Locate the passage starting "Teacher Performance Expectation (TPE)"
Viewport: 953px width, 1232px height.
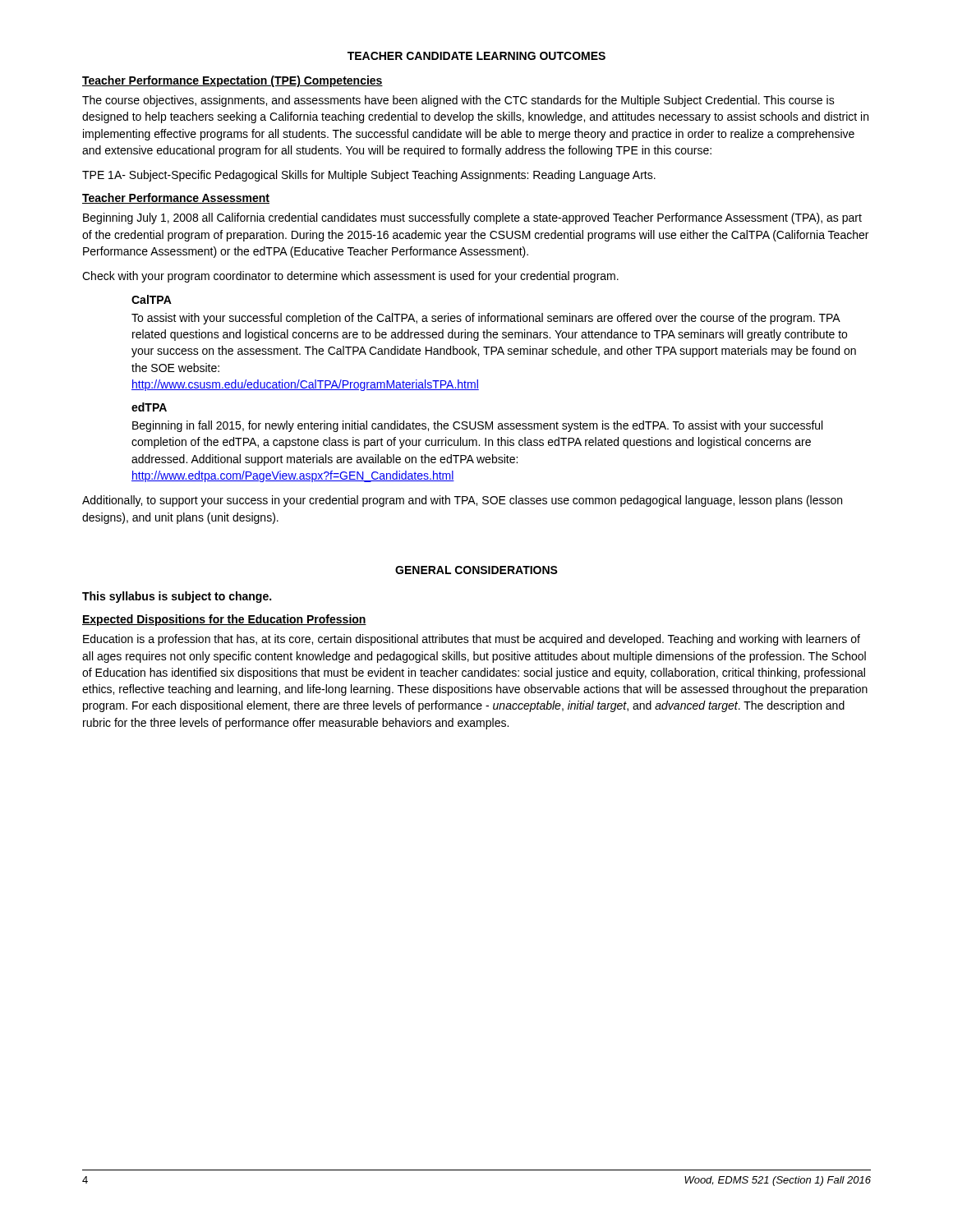[x=232, y=81]
